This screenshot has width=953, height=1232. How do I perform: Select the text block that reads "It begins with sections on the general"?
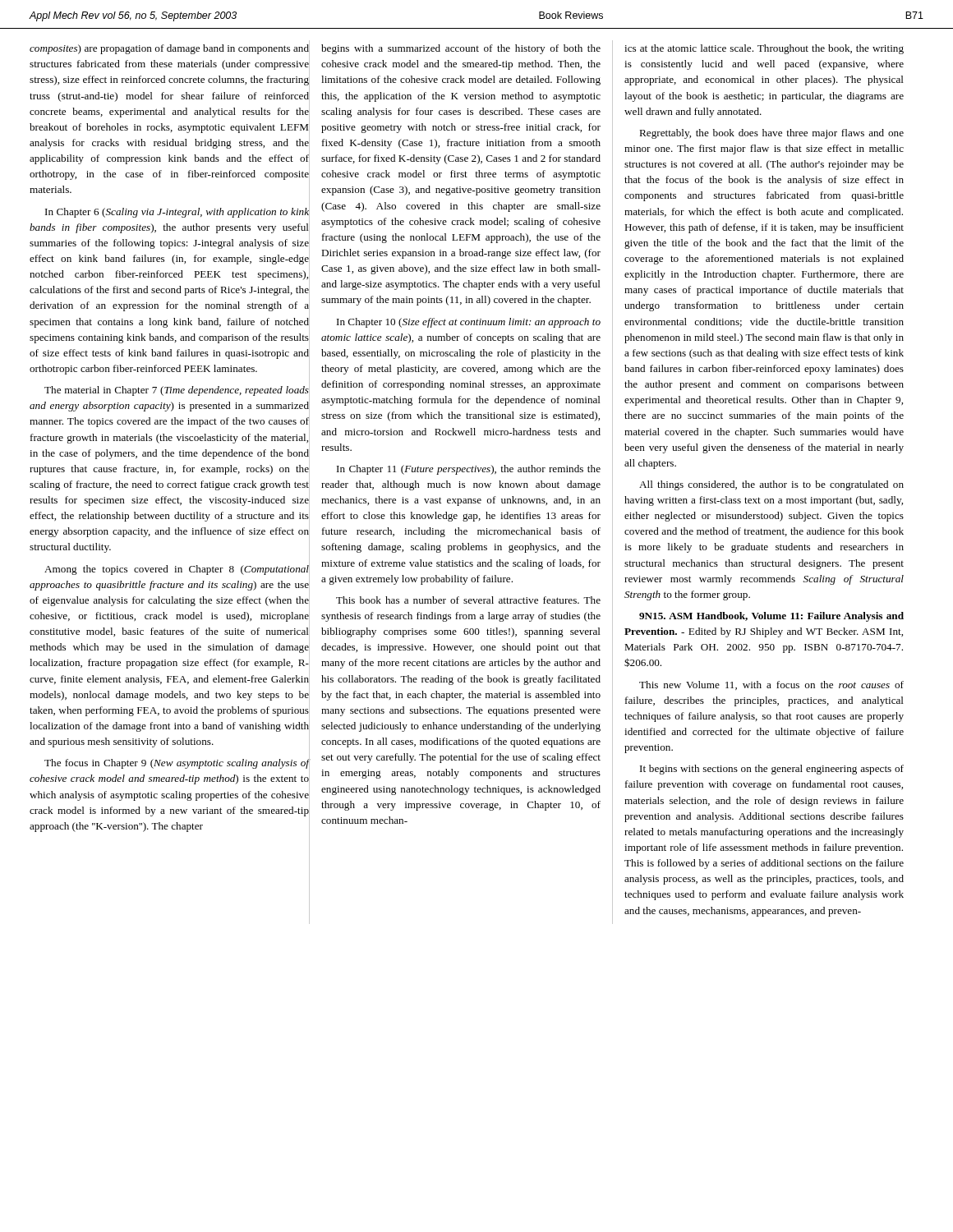tap(764, 839)
